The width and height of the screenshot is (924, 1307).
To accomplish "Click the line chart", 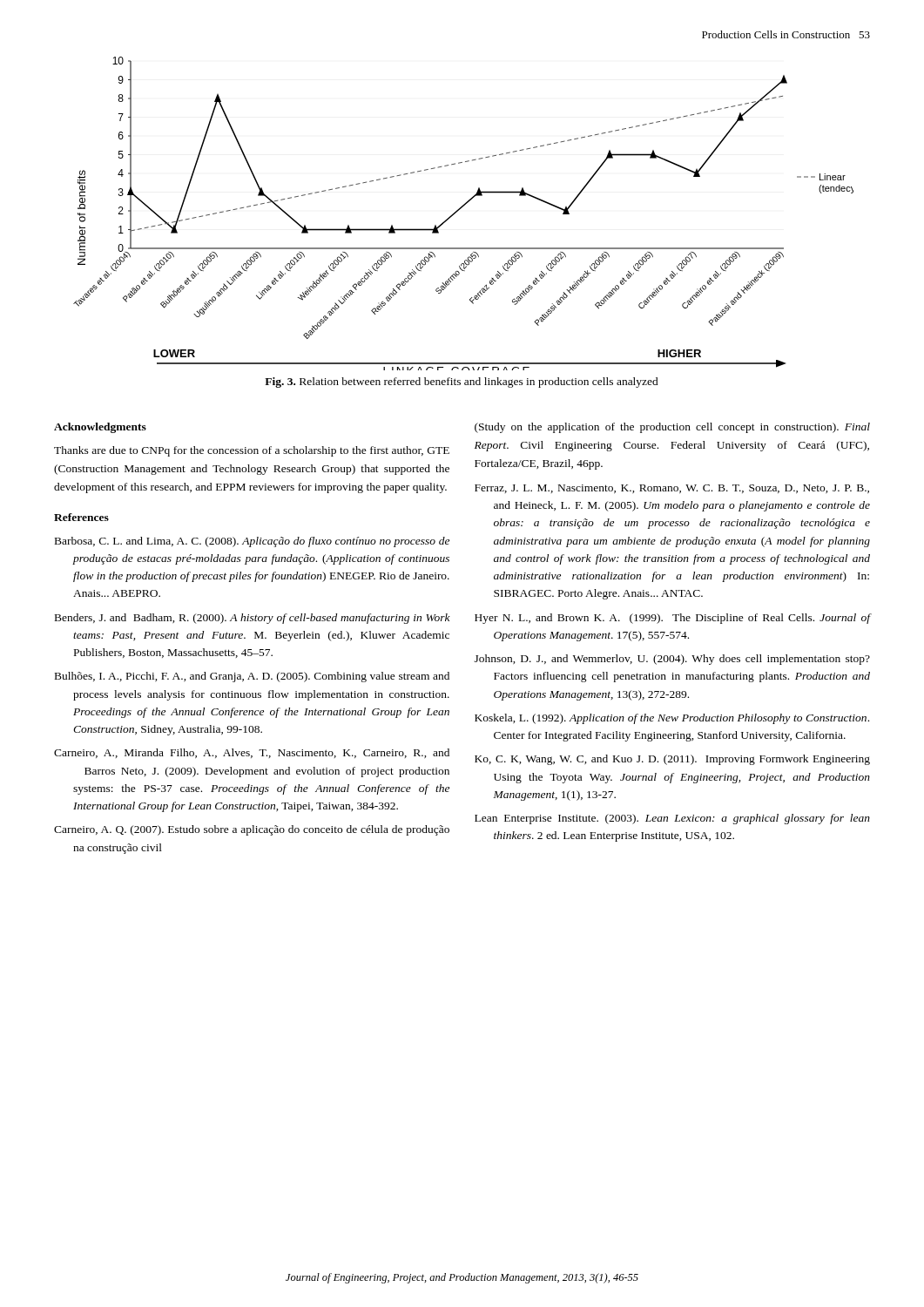I will click(x=462, y=211).
